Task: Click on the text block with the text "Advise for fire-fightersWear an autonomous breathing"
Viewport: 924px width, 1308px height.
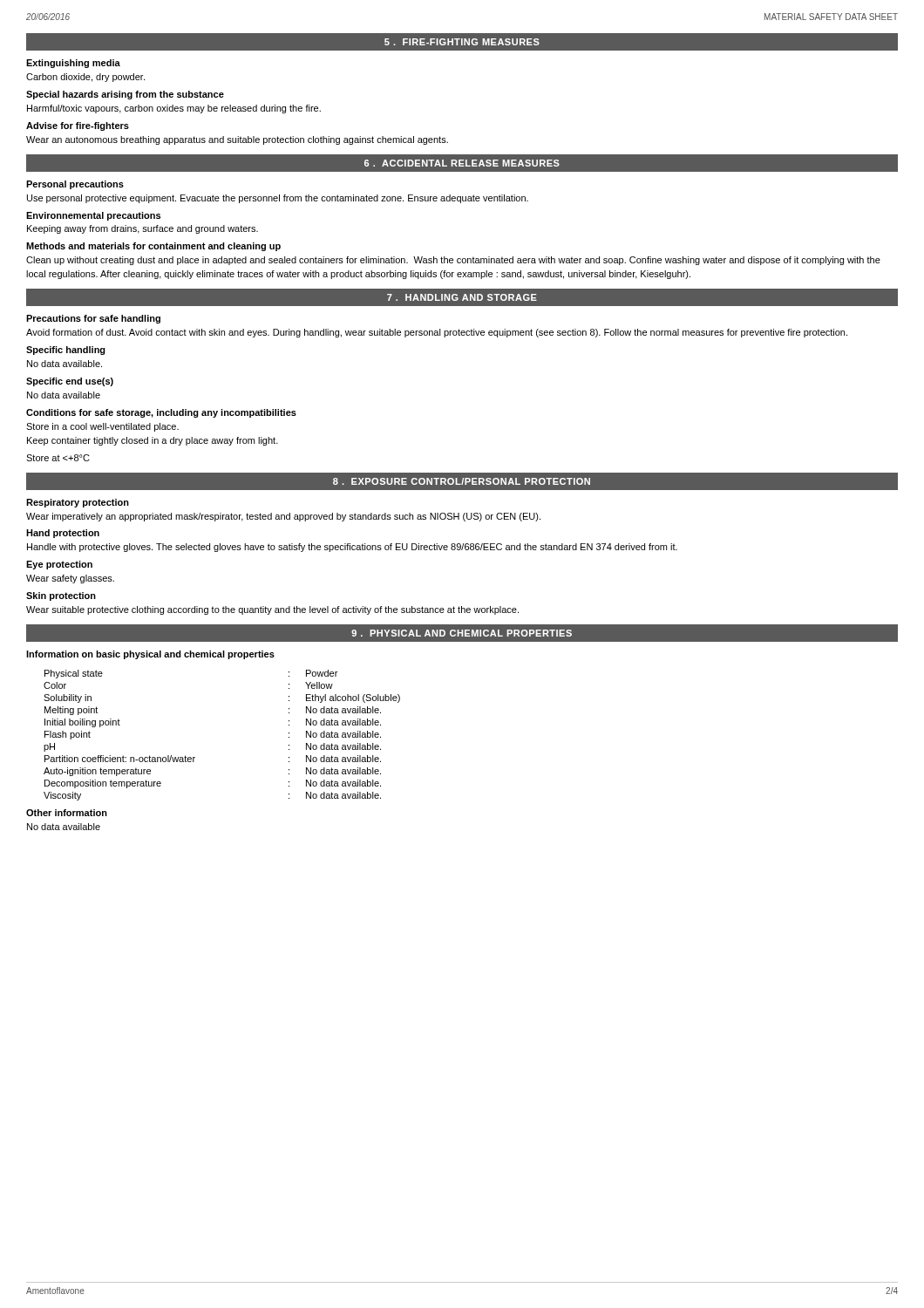Action: (78, 126)
